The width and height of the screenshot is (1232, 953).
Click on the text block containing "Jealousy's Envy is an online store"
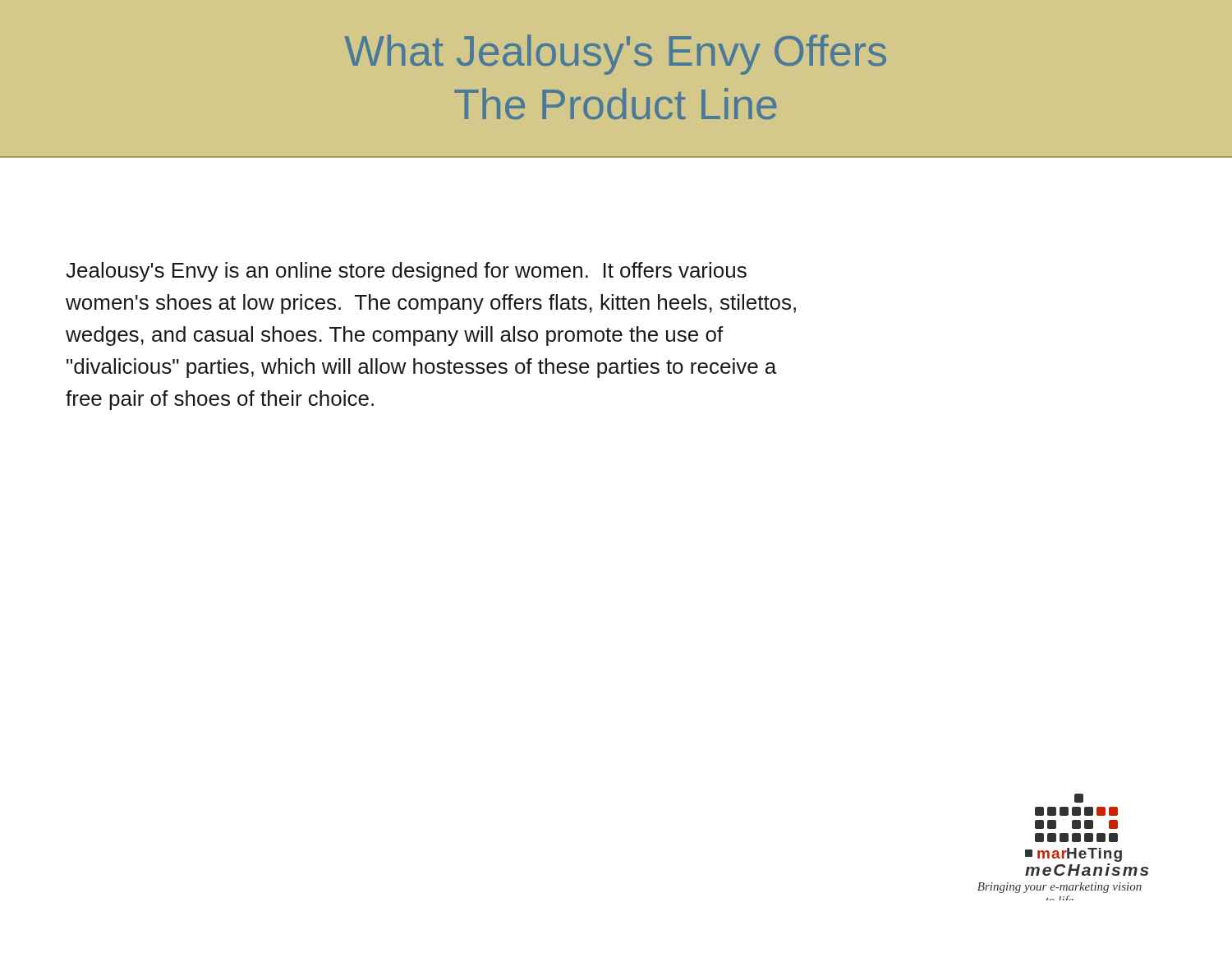pyautogui.click(x=432, y=334)
